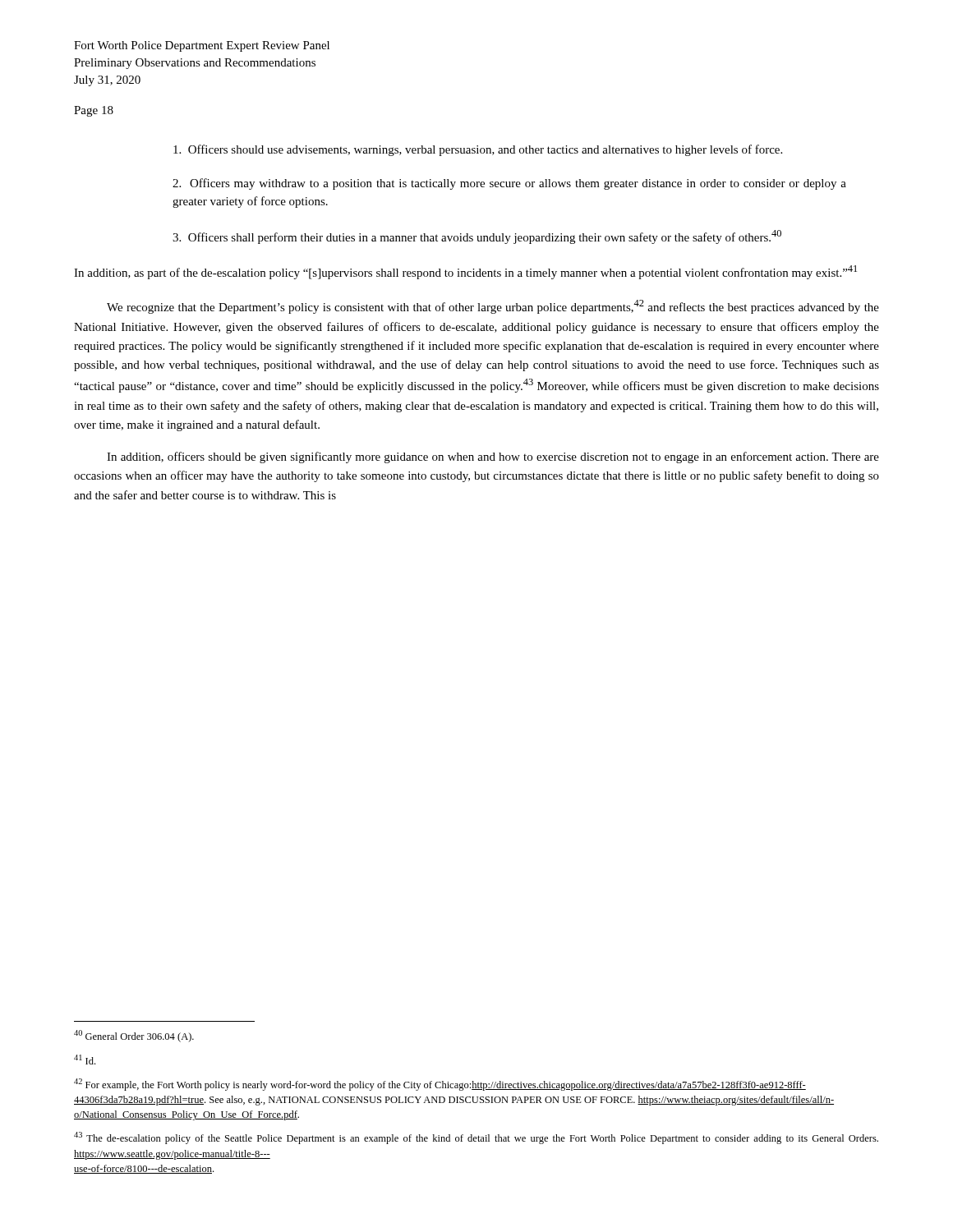Select the text starting "41 Id."
Screen dimensions: 1232x953
(x=85, y=1060)
